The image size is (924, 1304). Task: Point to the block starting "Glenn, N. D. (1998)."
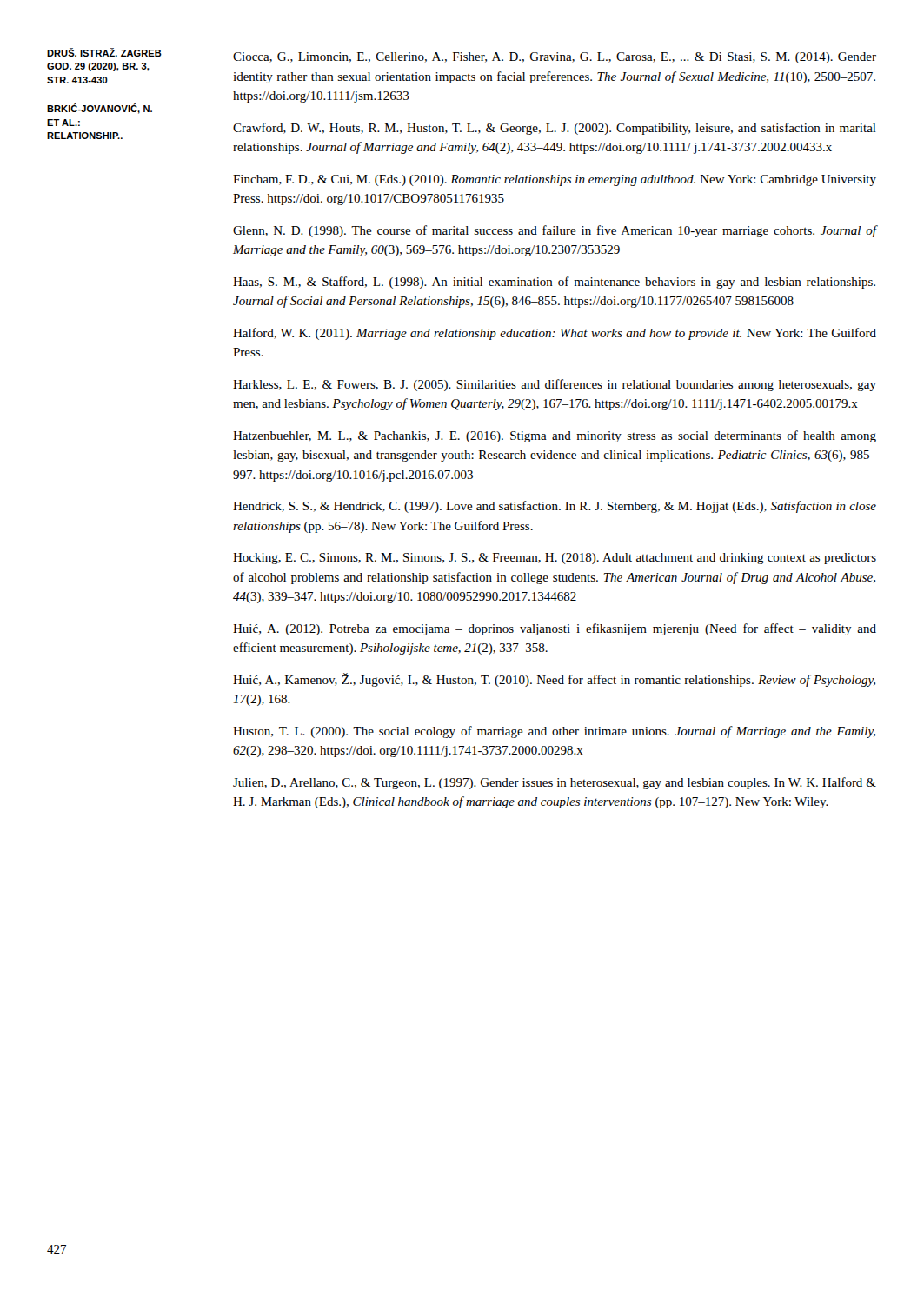555,240
